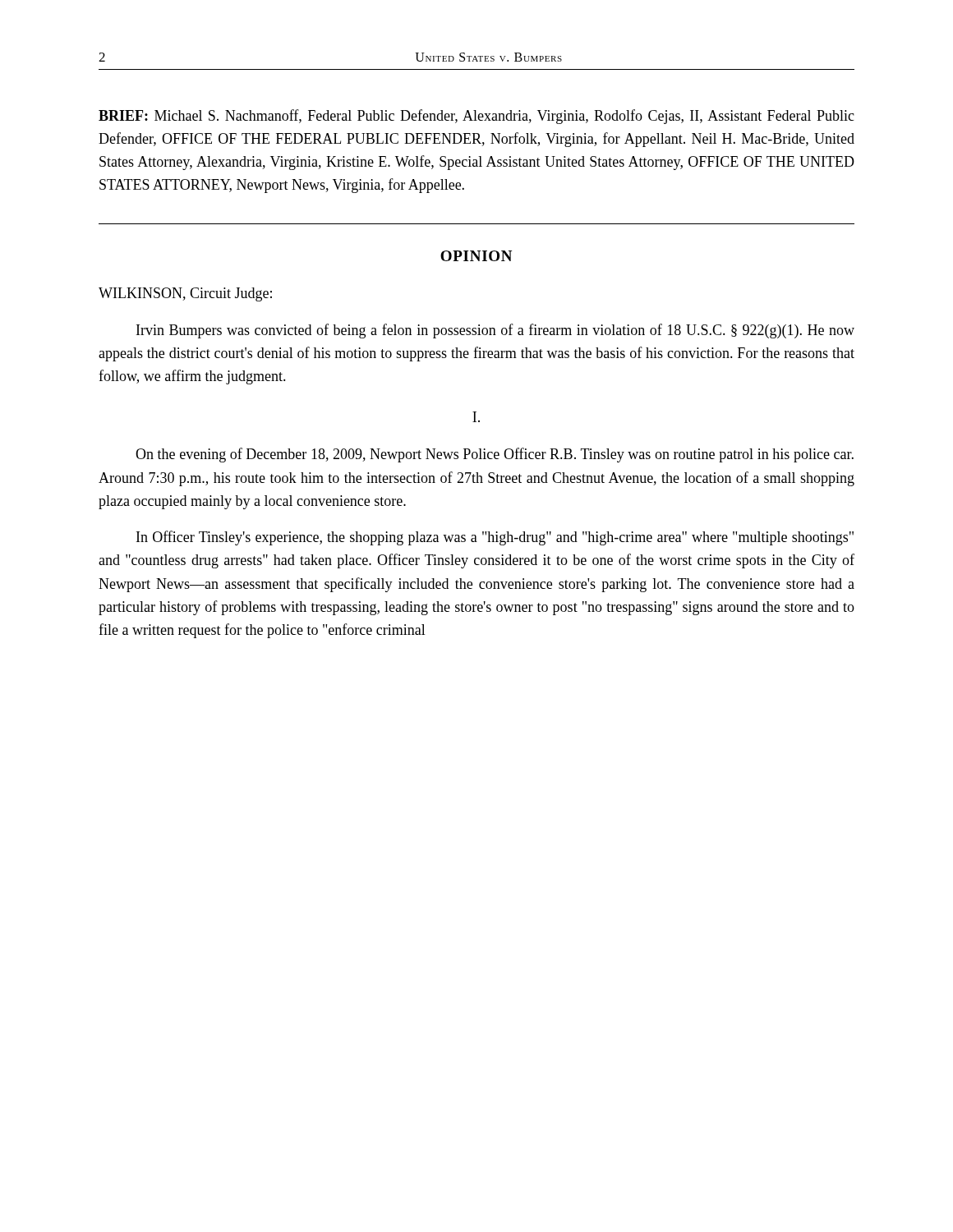Click on the text block that reads "Irvin Bumpers was convicted of being a"
The image size is (953, 1232).
[x=476, y=353]
